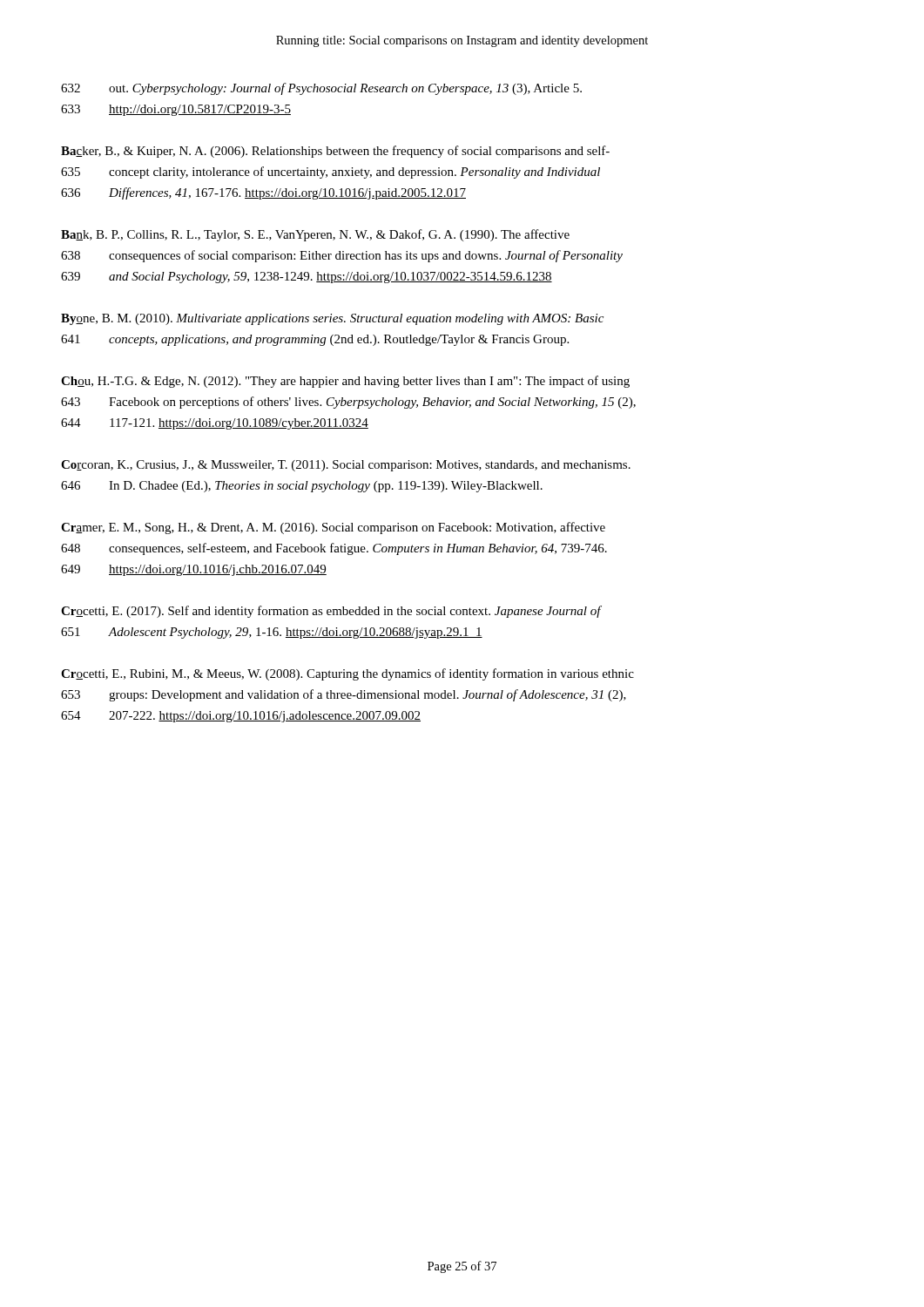The image size is (924, 1307).
Task: Locate the text "639and Social Psychology, 59, 1238-1249. https://doi.org/10.1037/0022-3514.59.6.1238"
Action: 306,277
